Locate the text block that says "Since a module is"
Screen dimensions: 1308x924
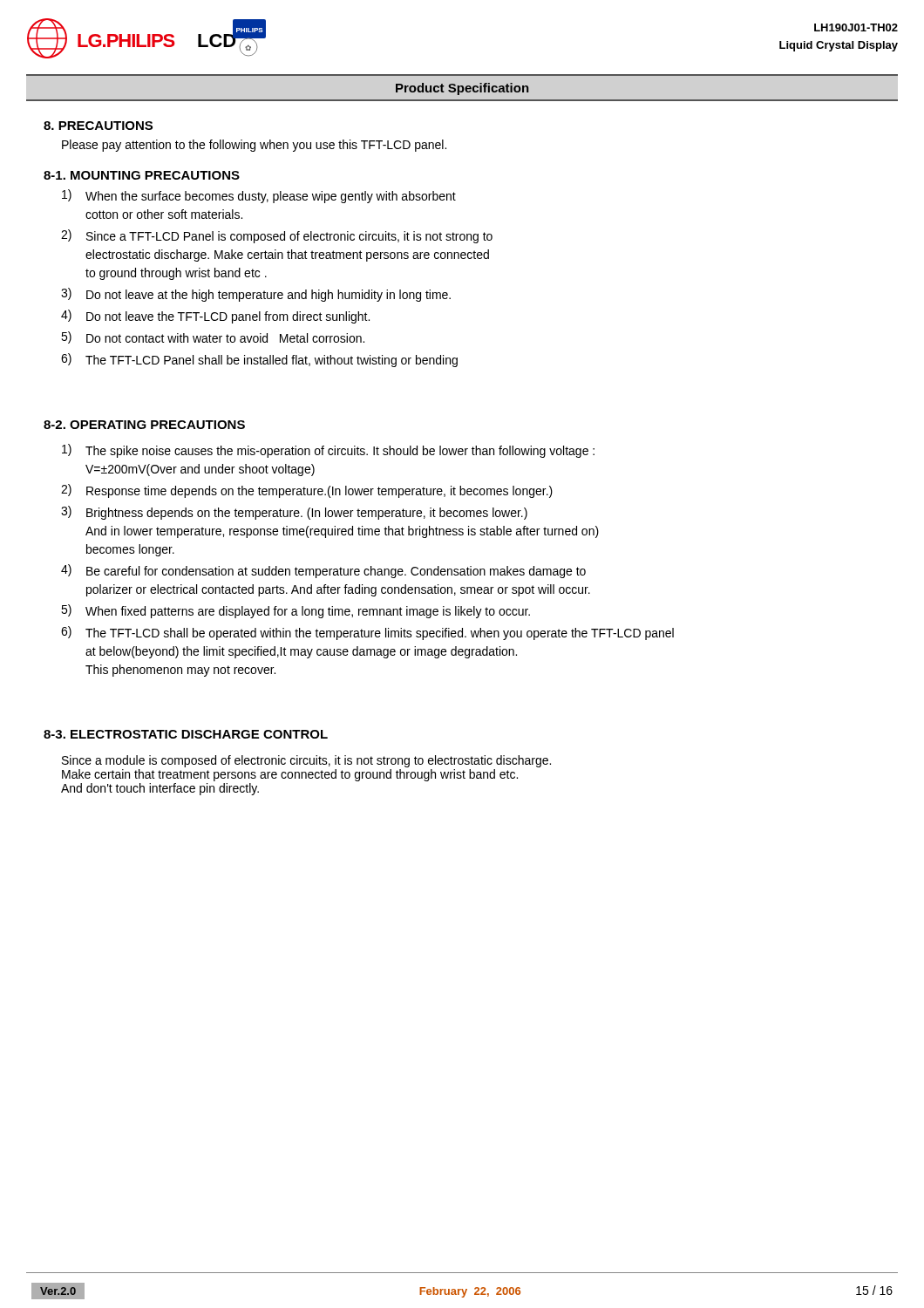(307, 774)
